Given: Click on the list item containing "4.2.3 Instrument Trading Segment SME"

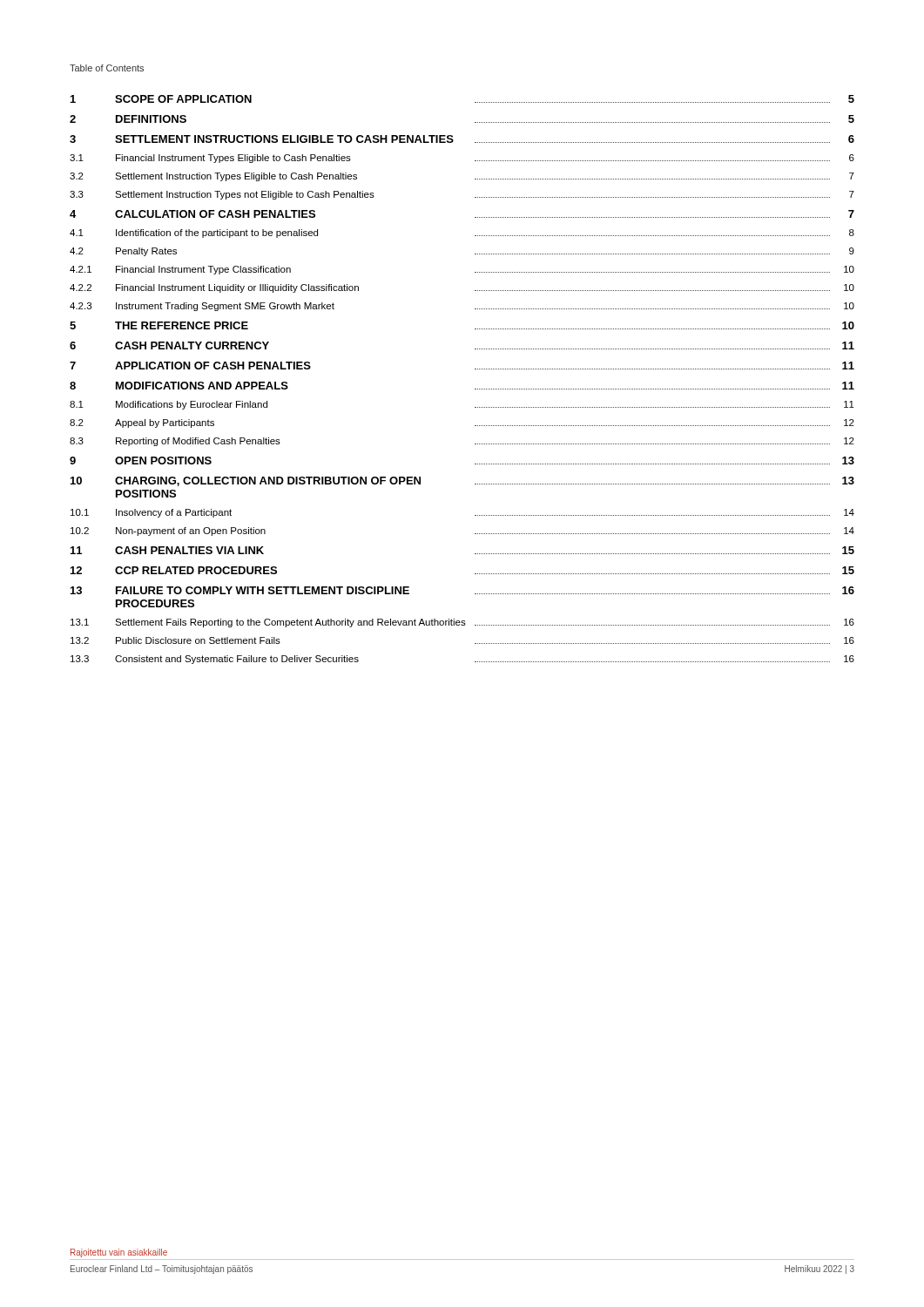Looking at the screenshot, I should coord(81,306).
